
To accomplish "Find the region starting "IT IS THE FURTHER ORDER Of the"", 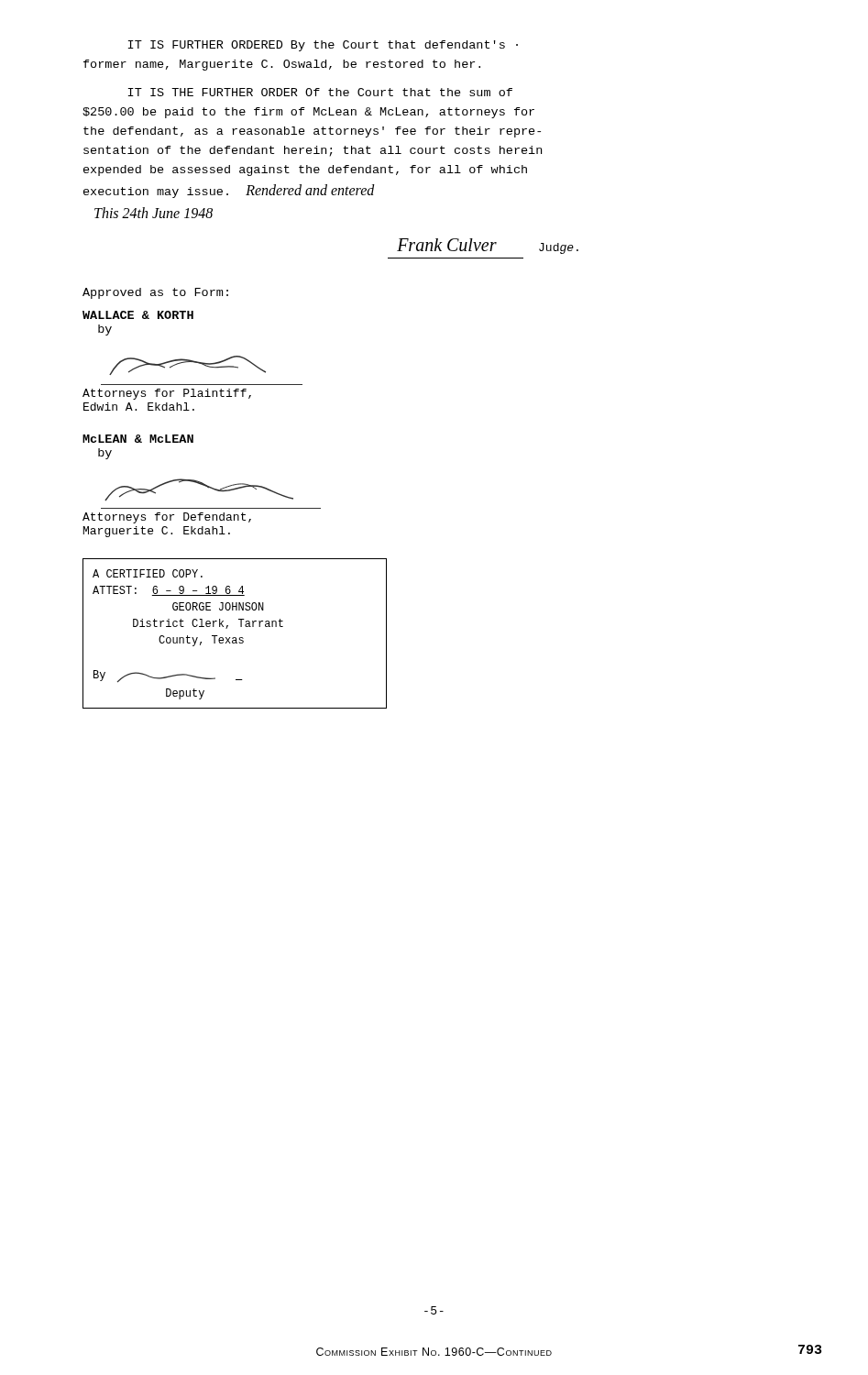I will 313,154.
